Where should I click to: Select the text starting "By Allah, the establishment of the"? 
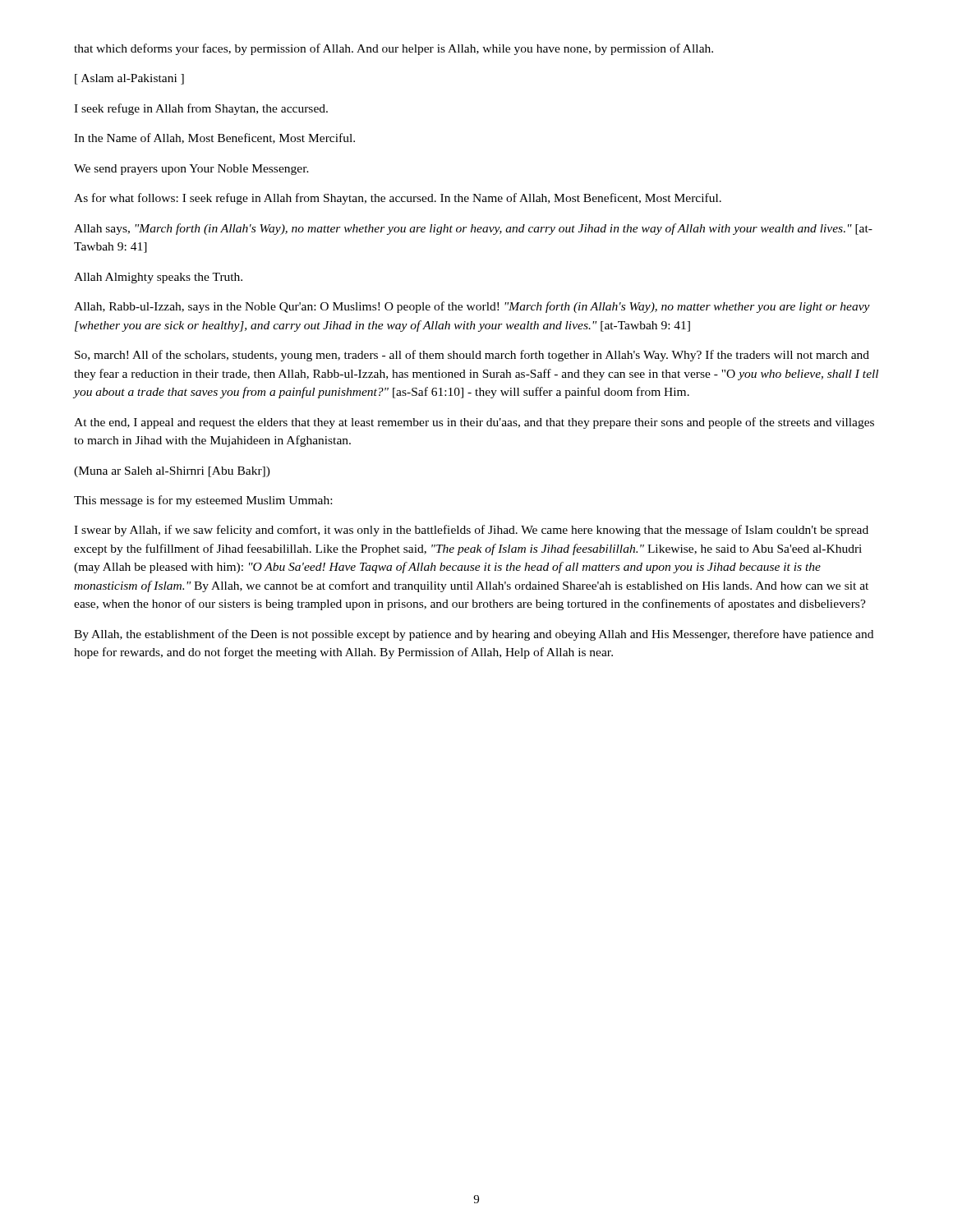(x=474, y=643)
